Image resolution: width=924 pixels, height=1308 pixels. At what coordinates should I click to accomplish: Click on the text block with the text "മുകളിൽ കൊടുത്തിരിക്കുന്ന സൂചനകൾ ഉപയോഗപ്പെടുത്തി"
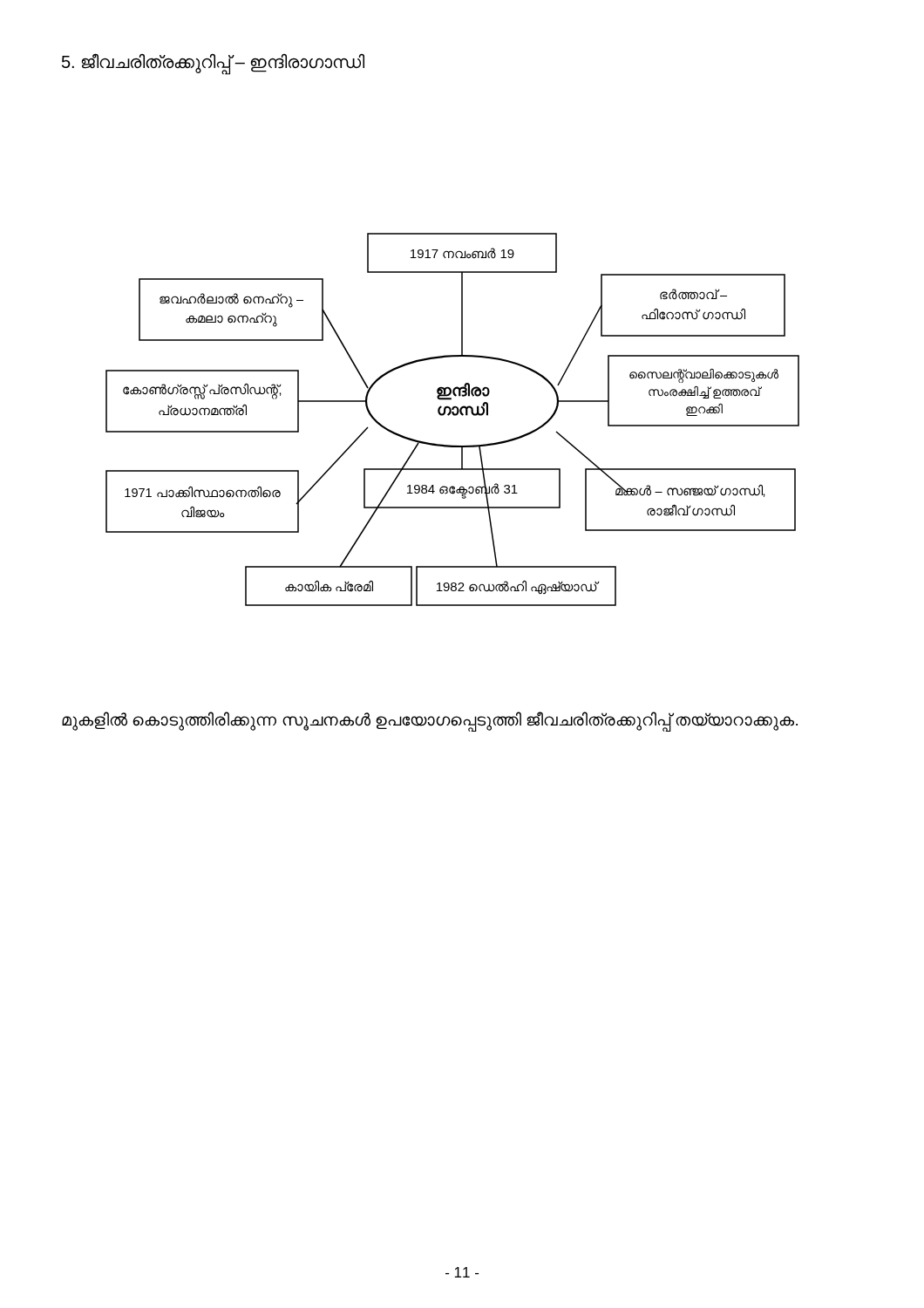point(430,720)
